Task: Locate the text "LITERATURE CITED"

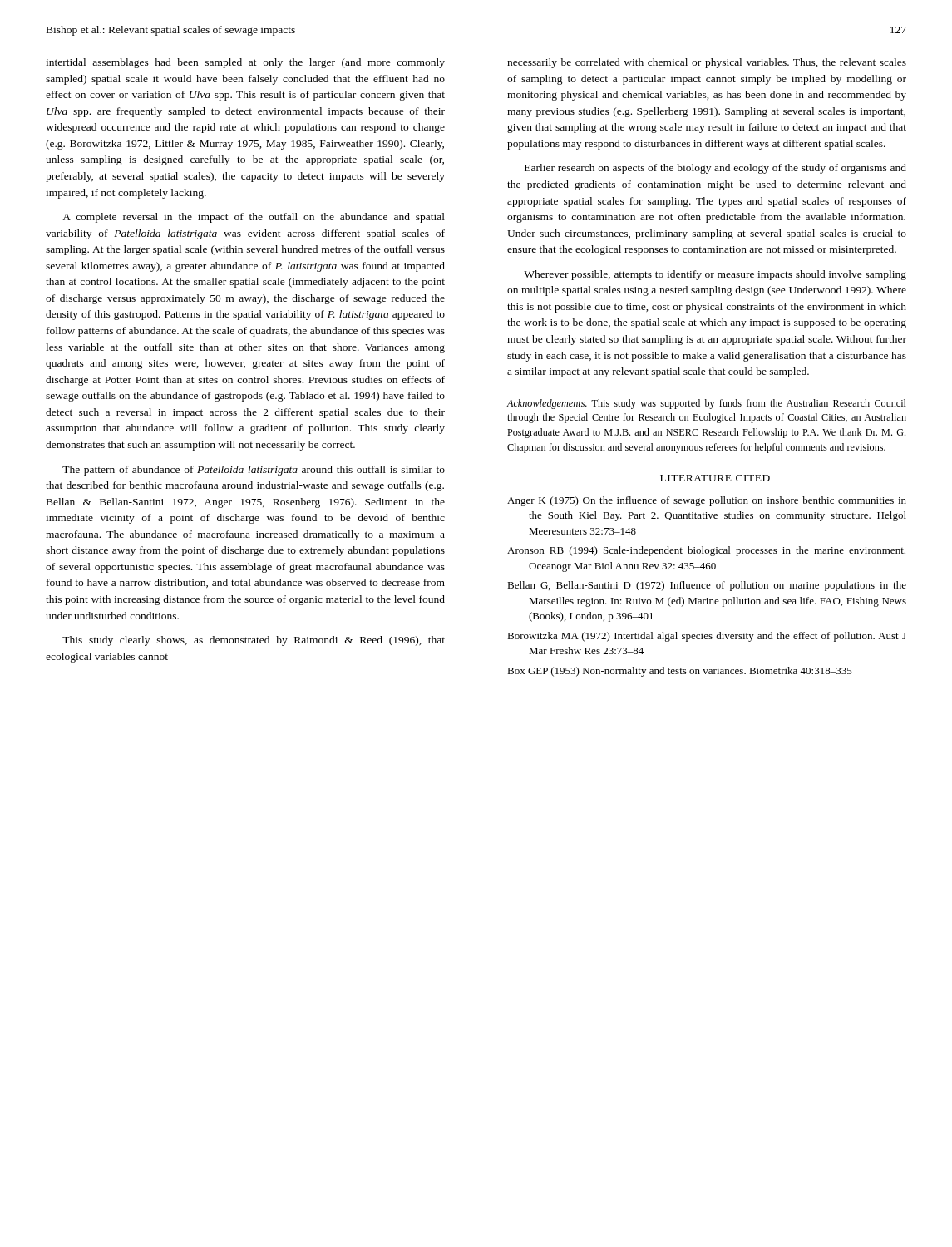Action: [x=707, y=478]
